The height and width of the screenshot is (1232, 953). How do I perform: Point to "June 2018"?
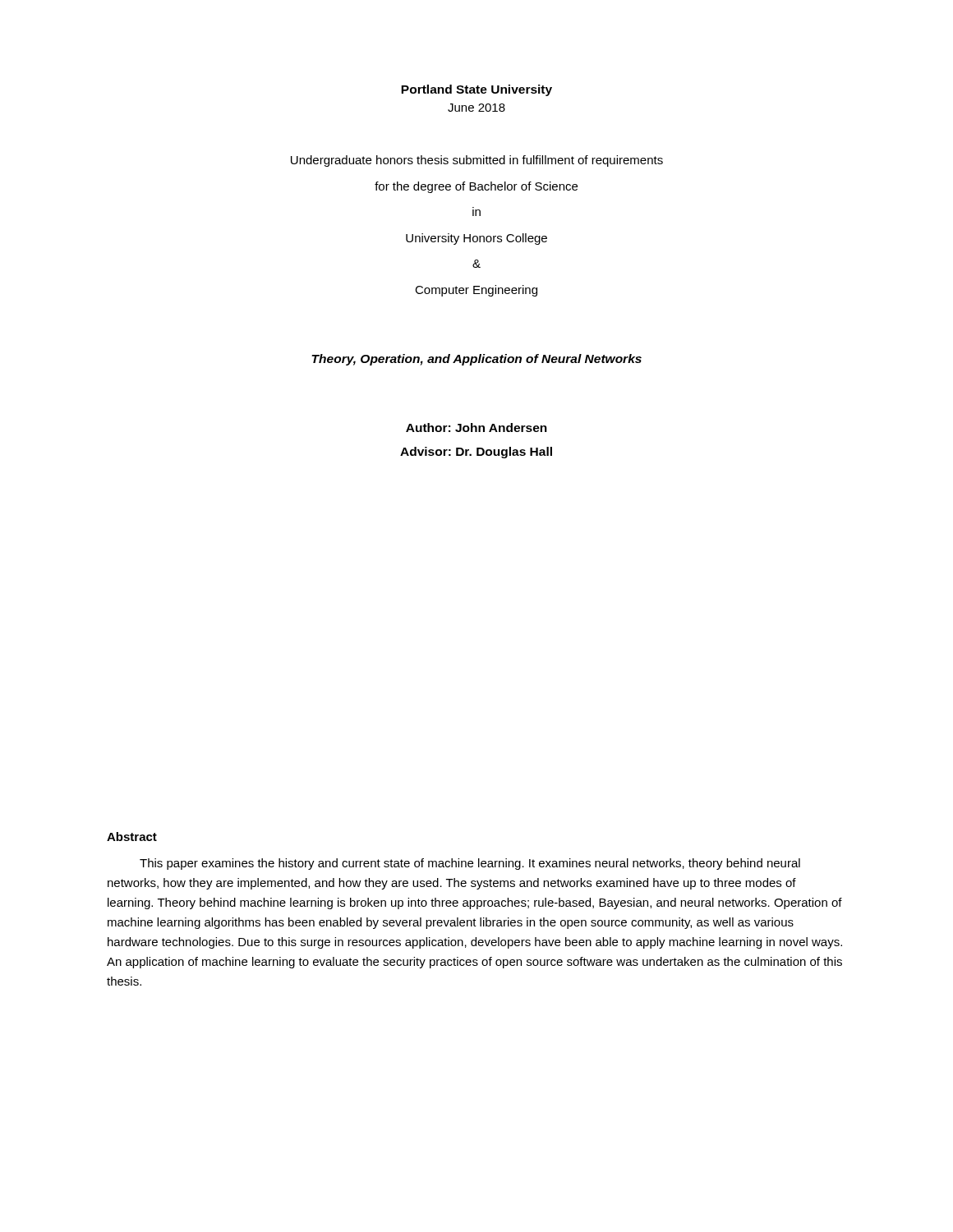coord(476,107)
